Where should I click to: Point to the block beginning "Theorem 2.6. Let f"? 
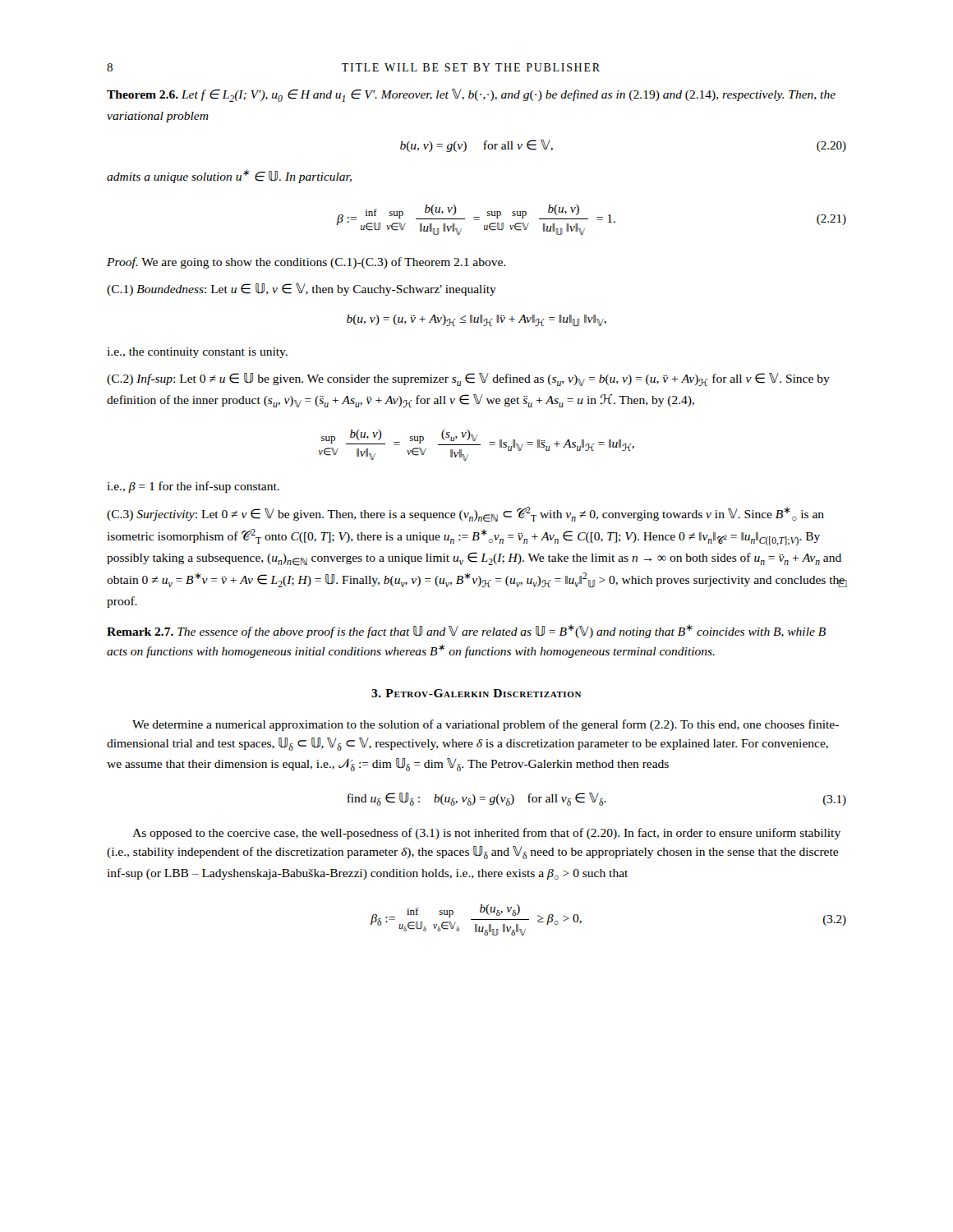tap(471, 104)
